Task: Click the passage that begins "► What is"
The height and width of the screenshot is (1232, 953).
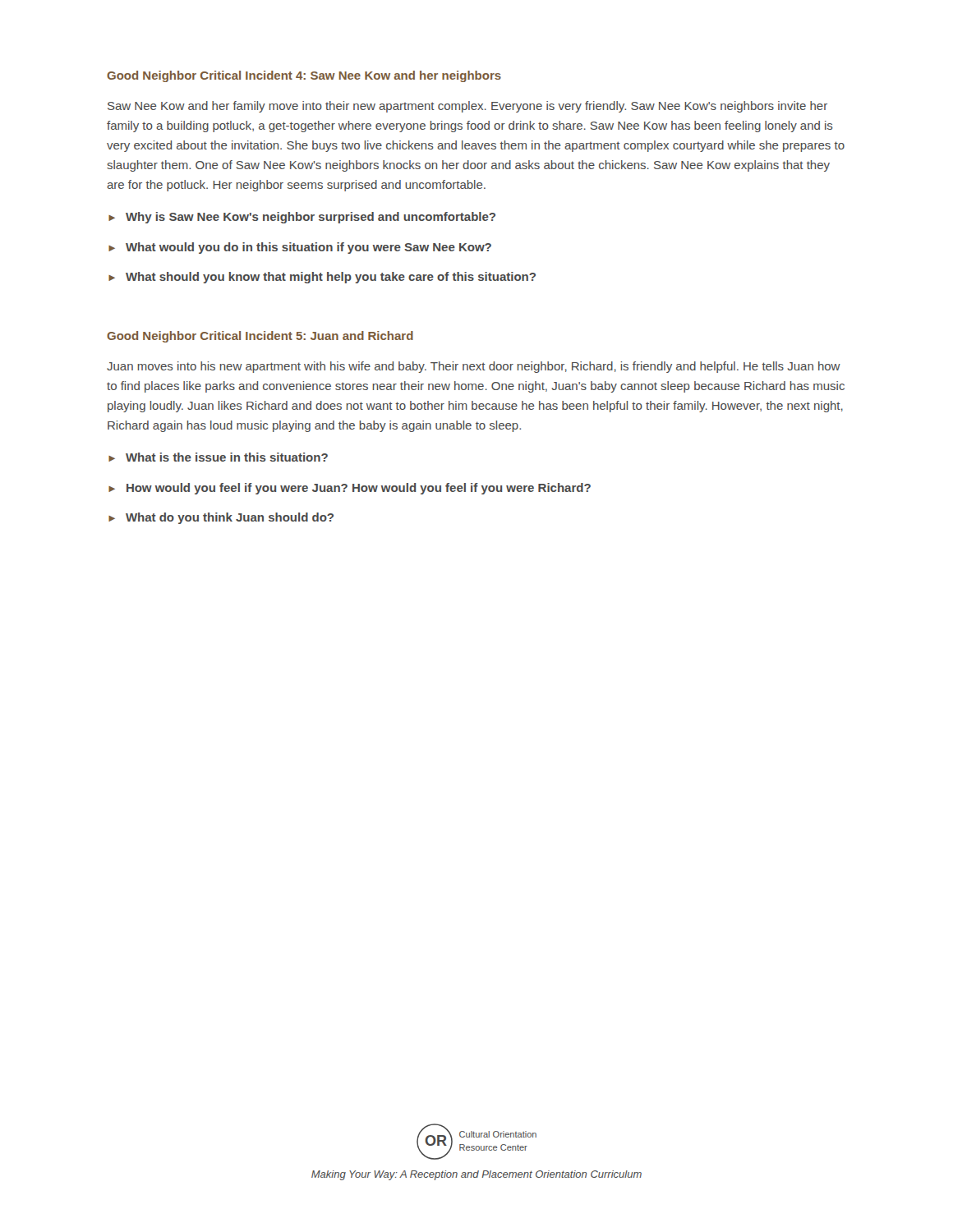Action: [218, 458]
